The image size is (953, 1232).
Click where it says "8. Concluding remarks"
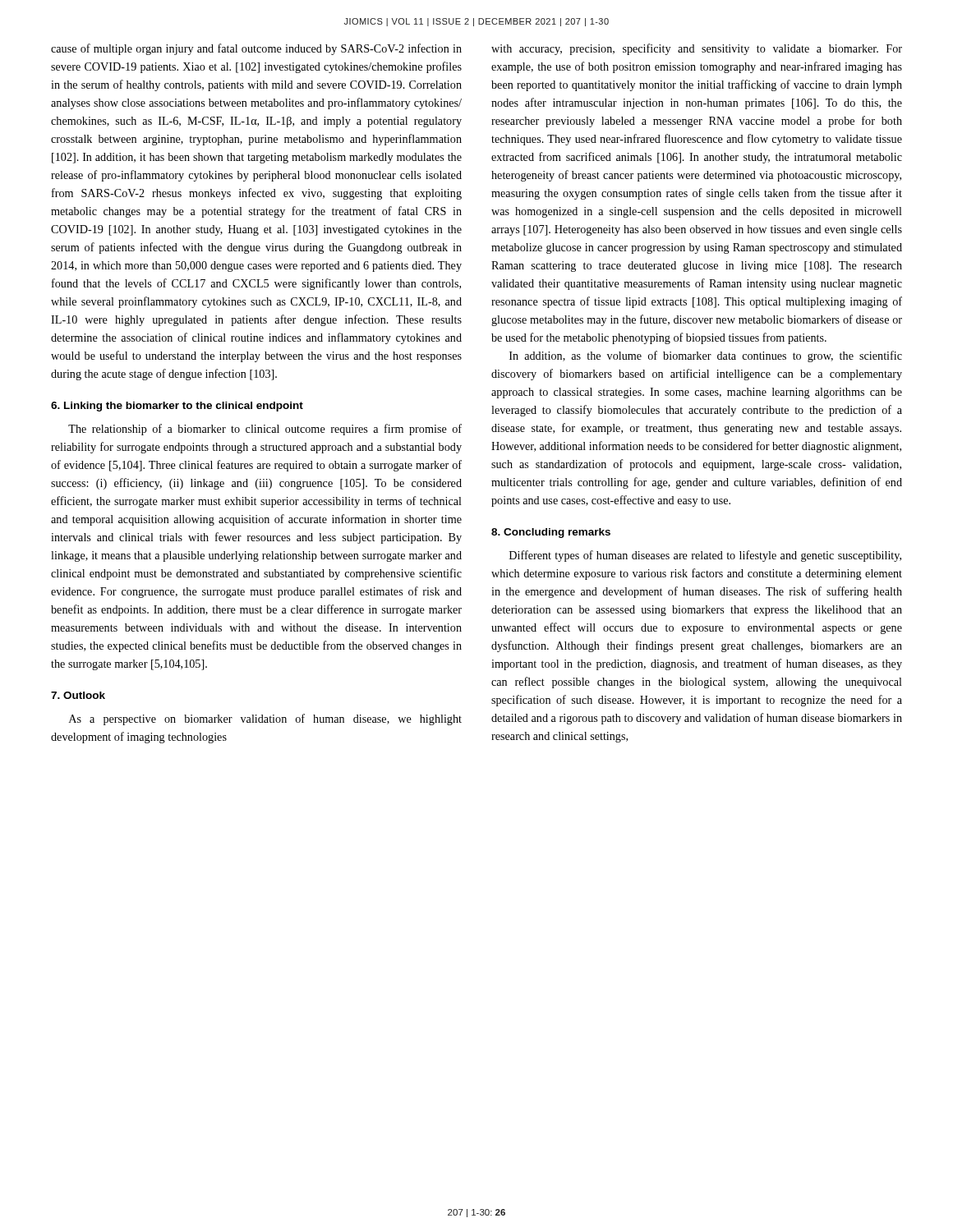pos(551,532)
